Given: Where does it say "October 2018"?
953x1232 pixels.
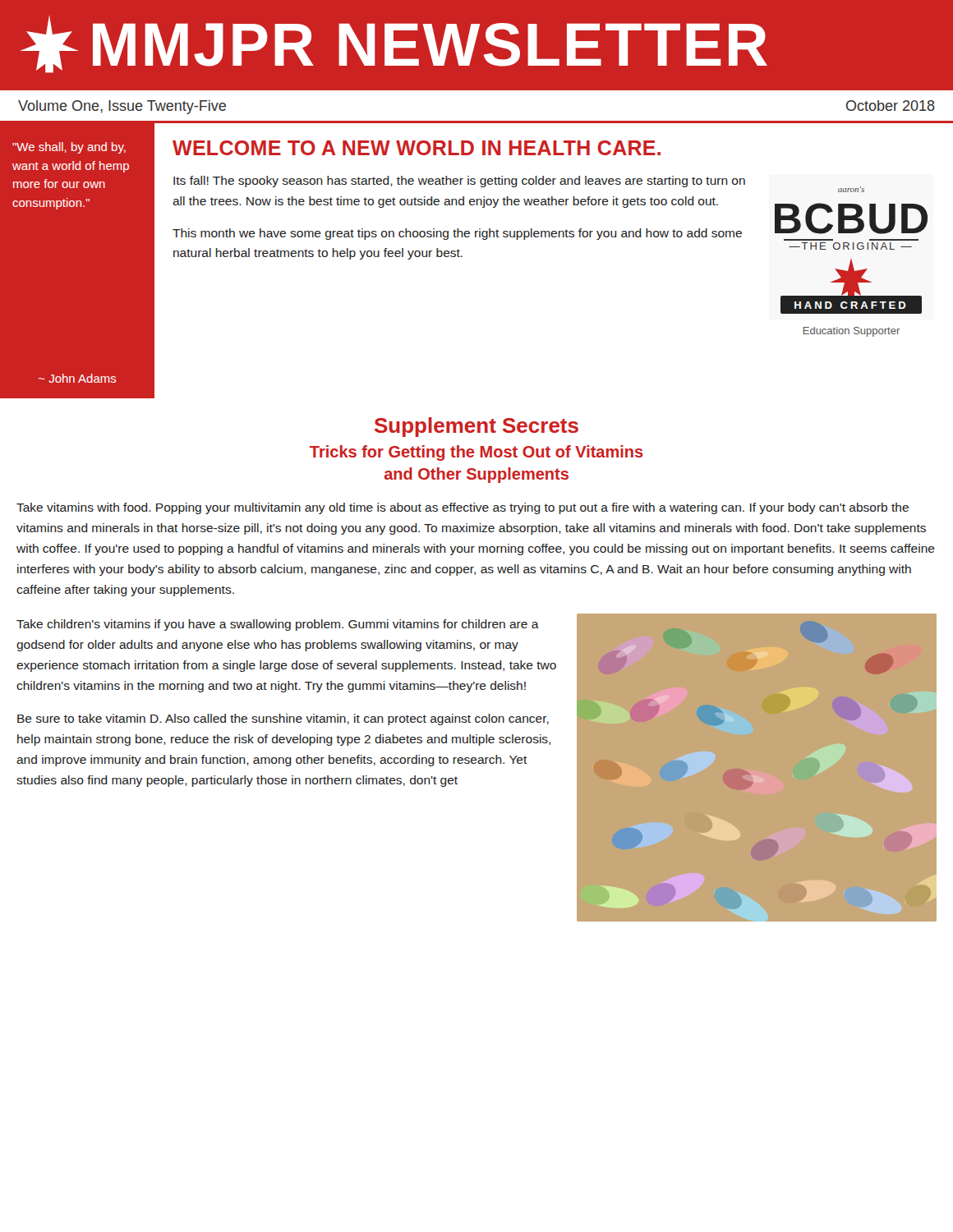Looking at the screenshot, I should tap(890, 106).
